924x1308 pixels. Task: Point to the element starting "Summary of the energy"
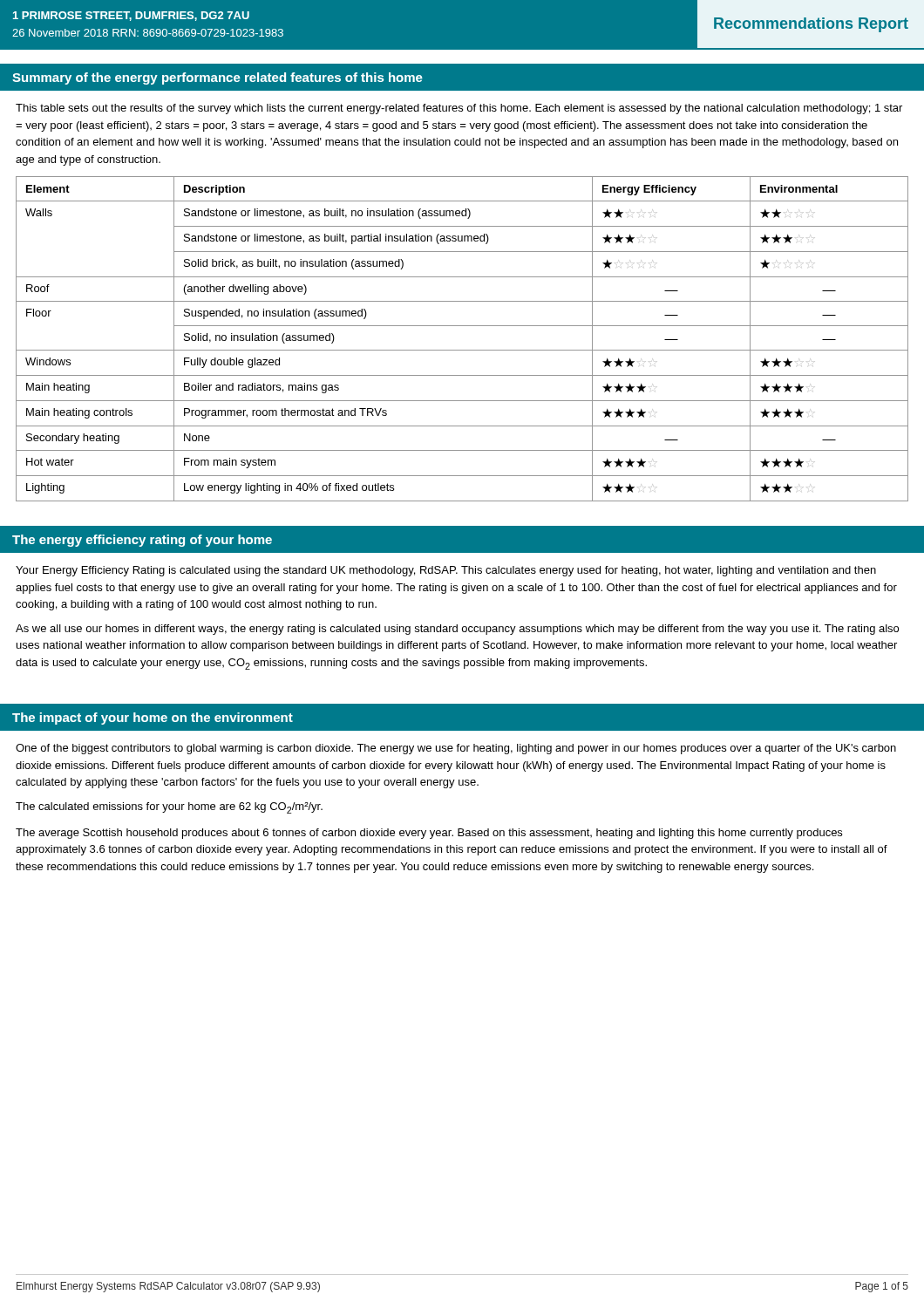click(x=217, y=77)
